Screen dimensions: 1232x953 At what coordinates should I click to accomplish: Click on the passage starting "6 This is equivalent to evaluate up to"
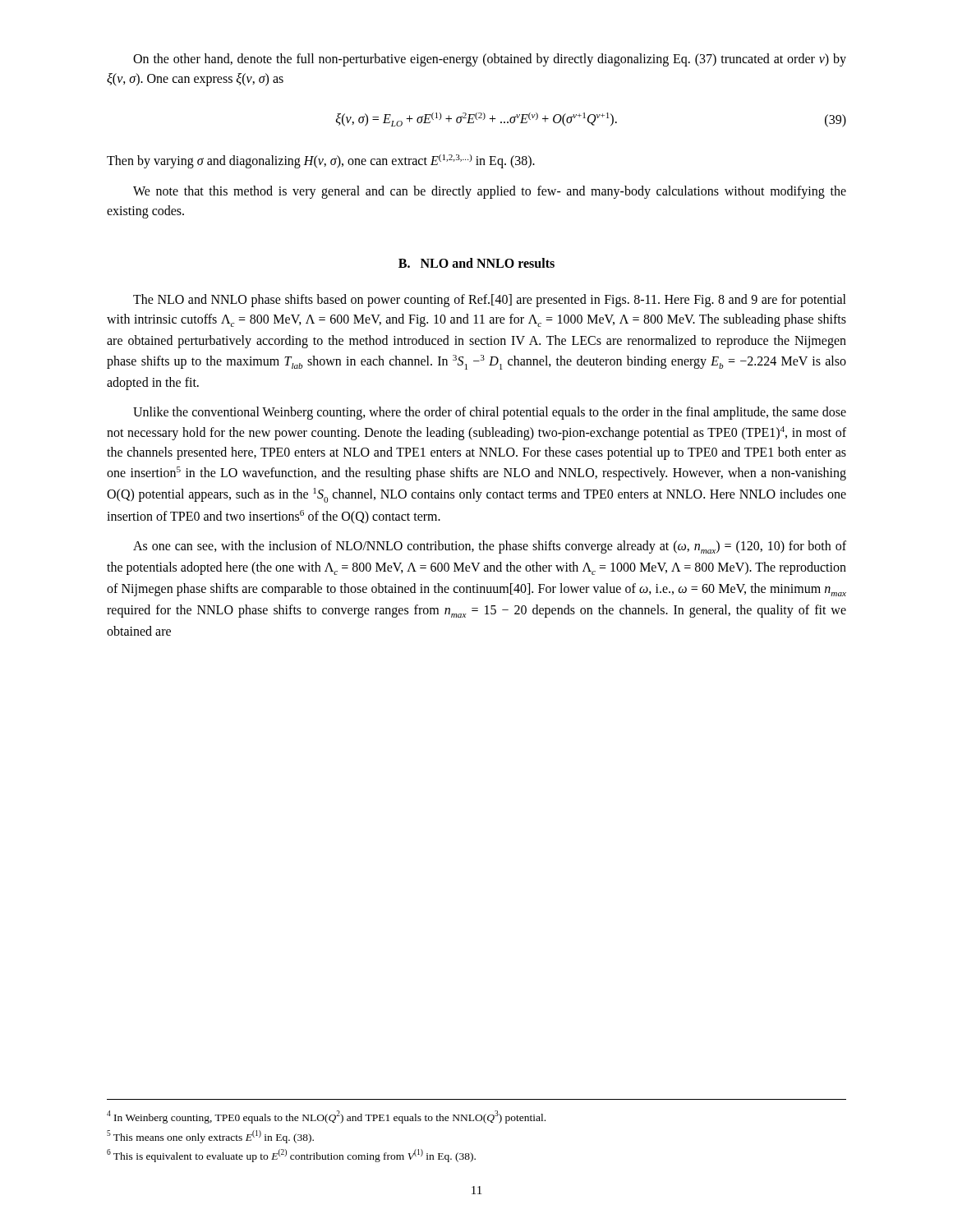point(476,1156)
